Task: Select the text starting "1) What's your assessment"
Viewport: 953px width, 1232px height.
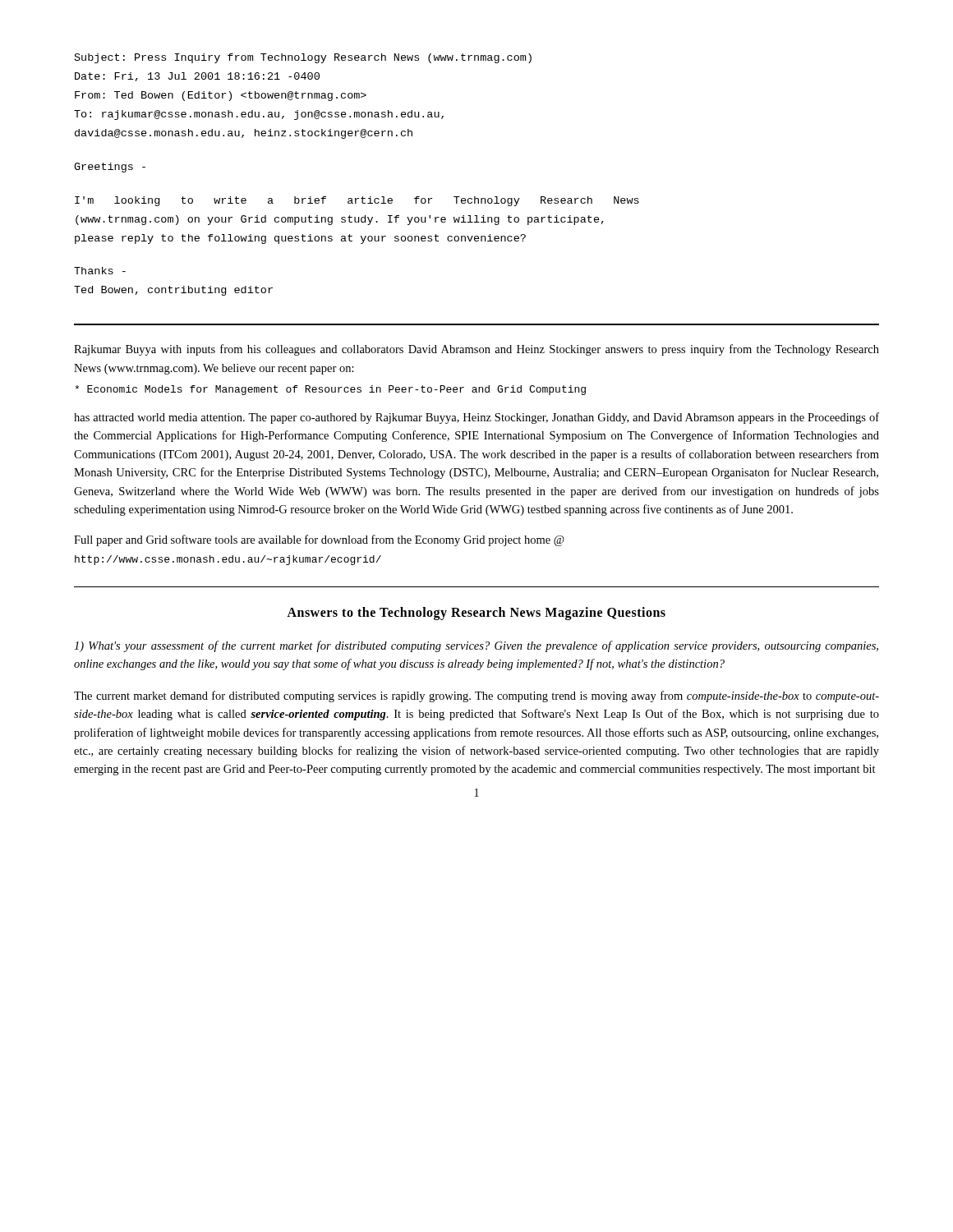Action: 476,655
